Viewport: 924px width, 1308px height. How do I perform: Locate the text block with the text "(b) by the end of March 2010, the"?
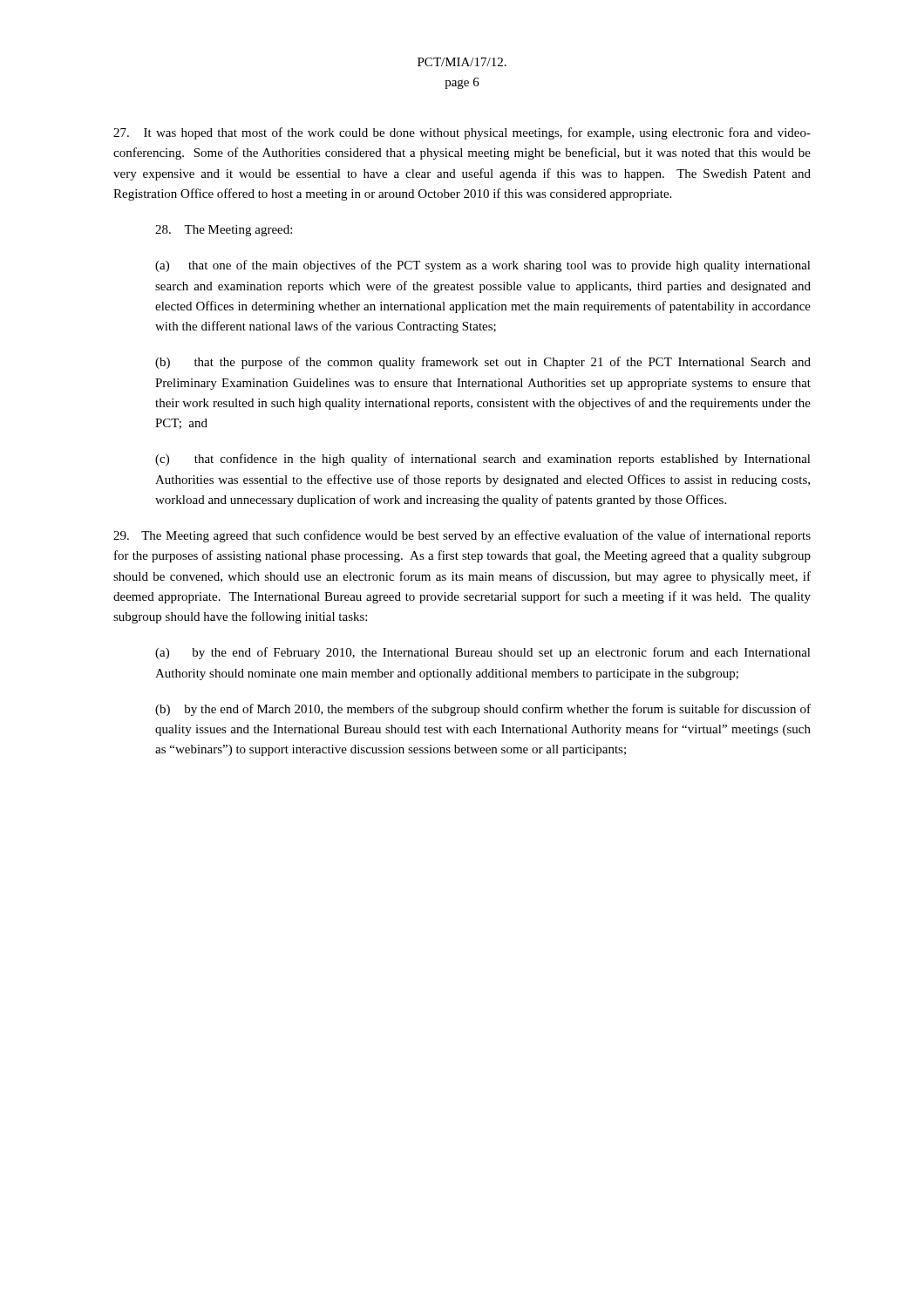pos(483,729)
